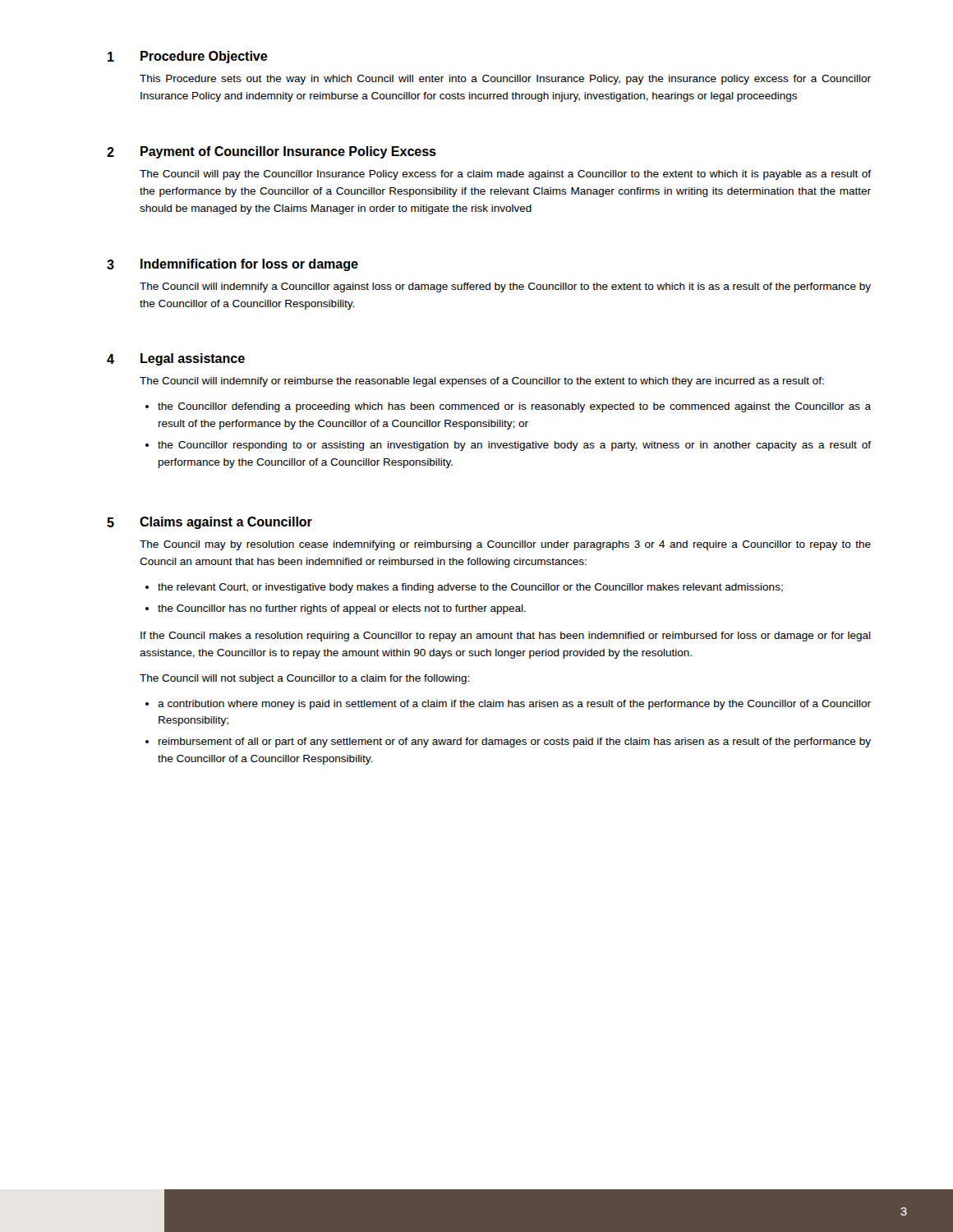Select the list item containing "a contribution where money is paid in"
This screenshot has height=1232, width=953.
click(x=514, y=712)
